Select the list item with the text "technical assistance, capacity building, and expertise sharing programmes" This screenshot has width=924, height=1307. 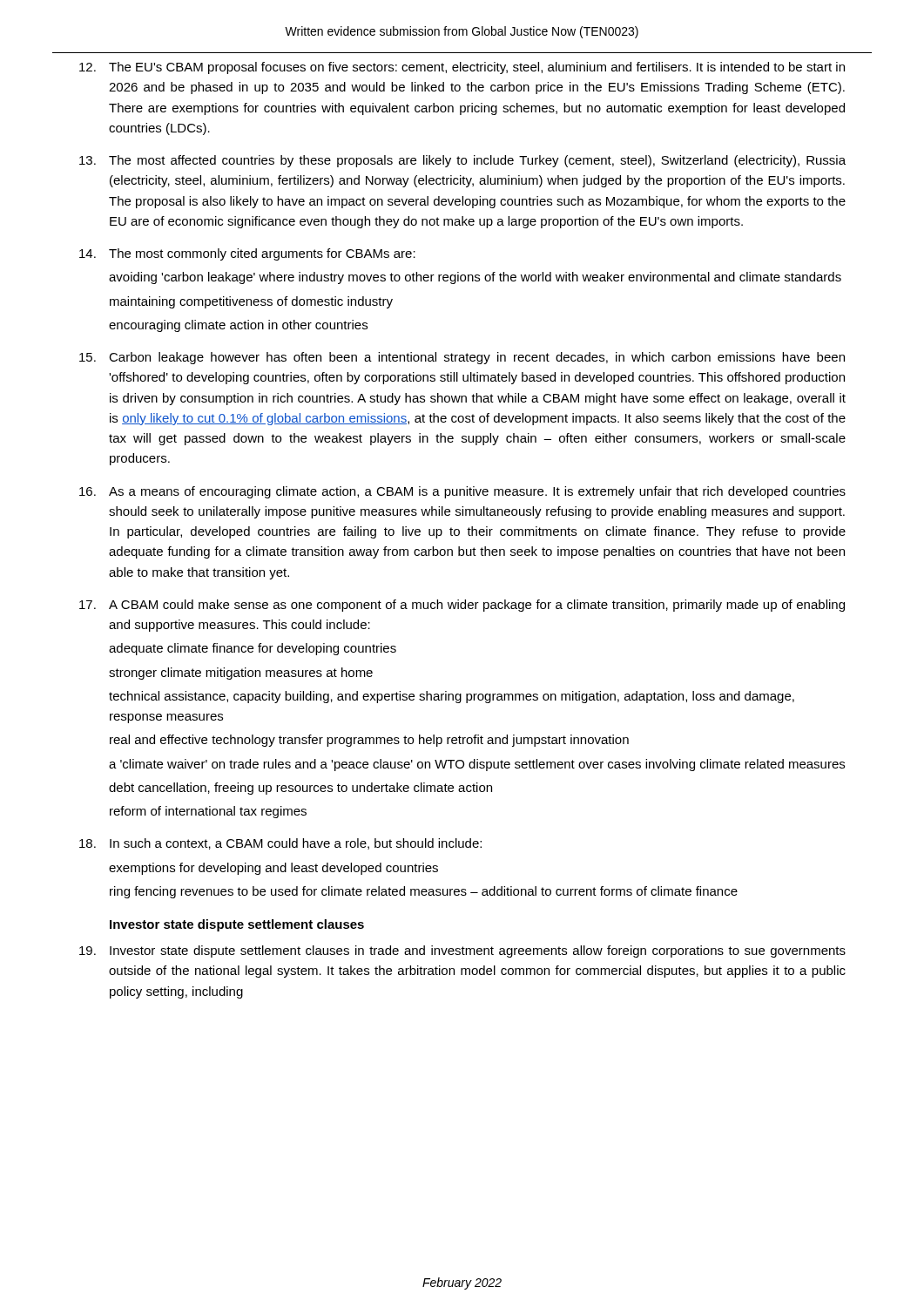coord(452,706)
